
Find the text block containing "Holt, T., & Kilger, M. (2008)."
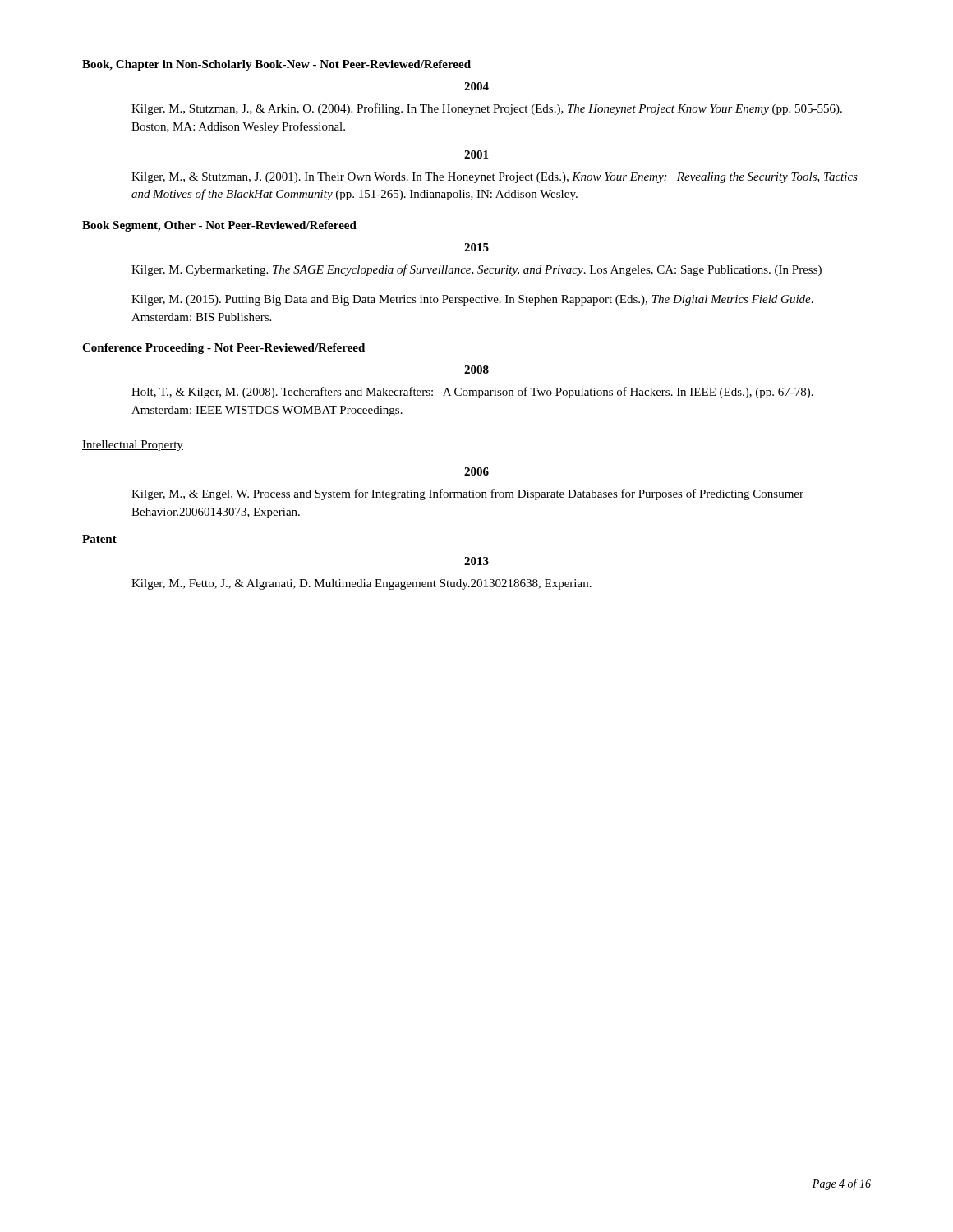(x=501, y=402)
